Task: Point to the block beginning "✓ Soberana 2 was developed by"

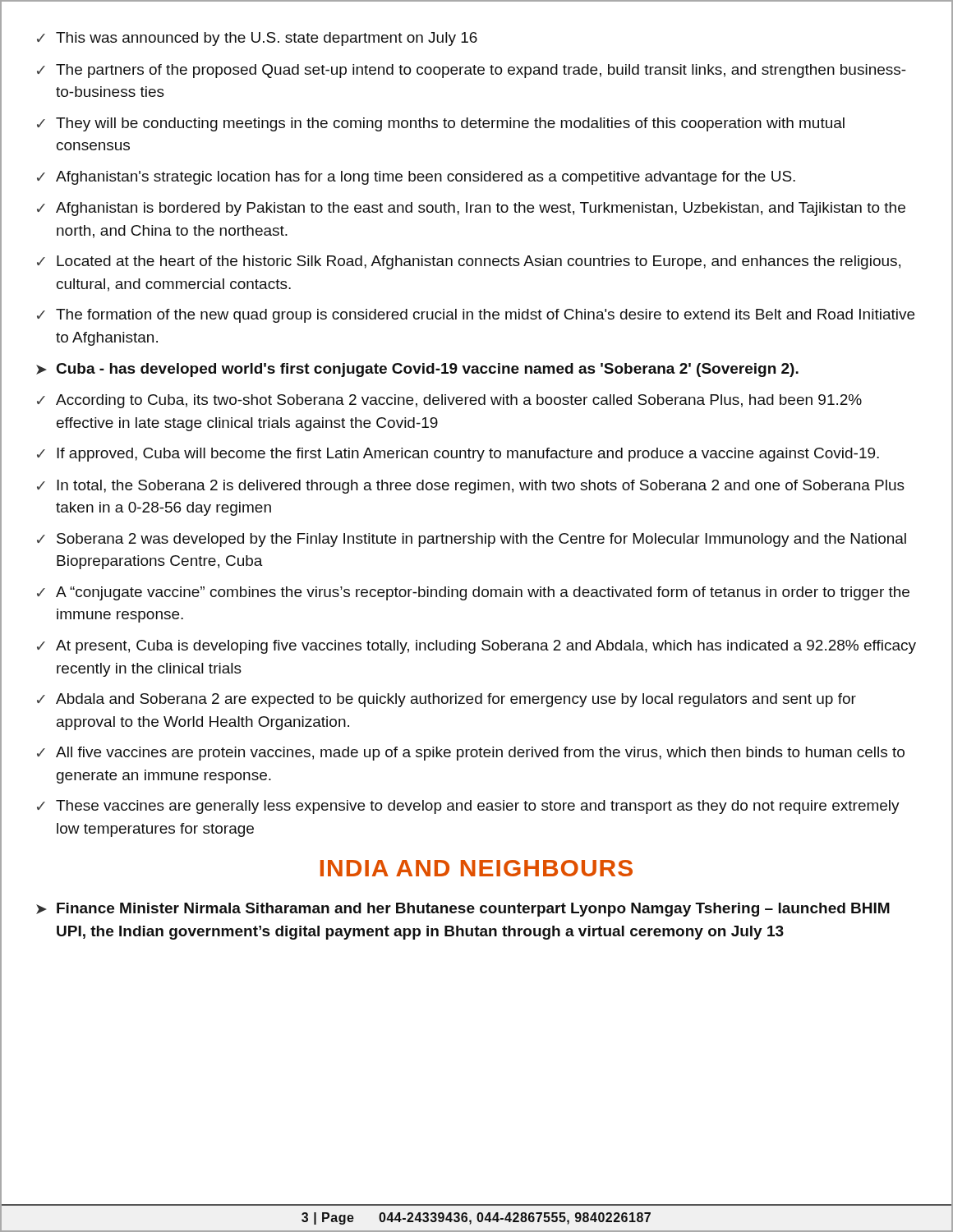Action: (476, 550)
